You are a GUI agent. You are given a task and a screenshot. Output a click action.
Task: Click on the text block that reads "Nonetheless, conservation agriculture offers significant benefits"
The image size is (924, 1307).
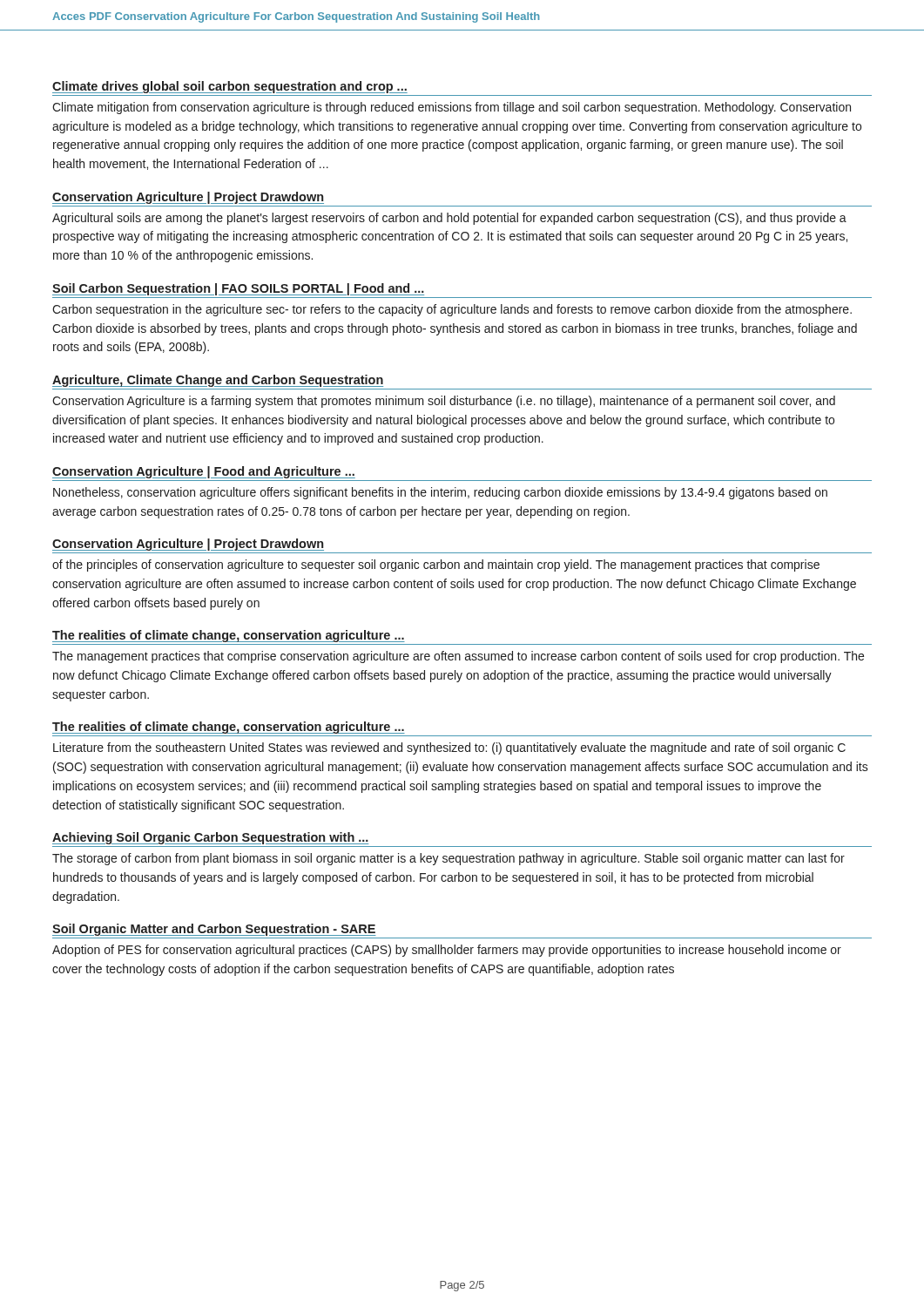point(440,502)
